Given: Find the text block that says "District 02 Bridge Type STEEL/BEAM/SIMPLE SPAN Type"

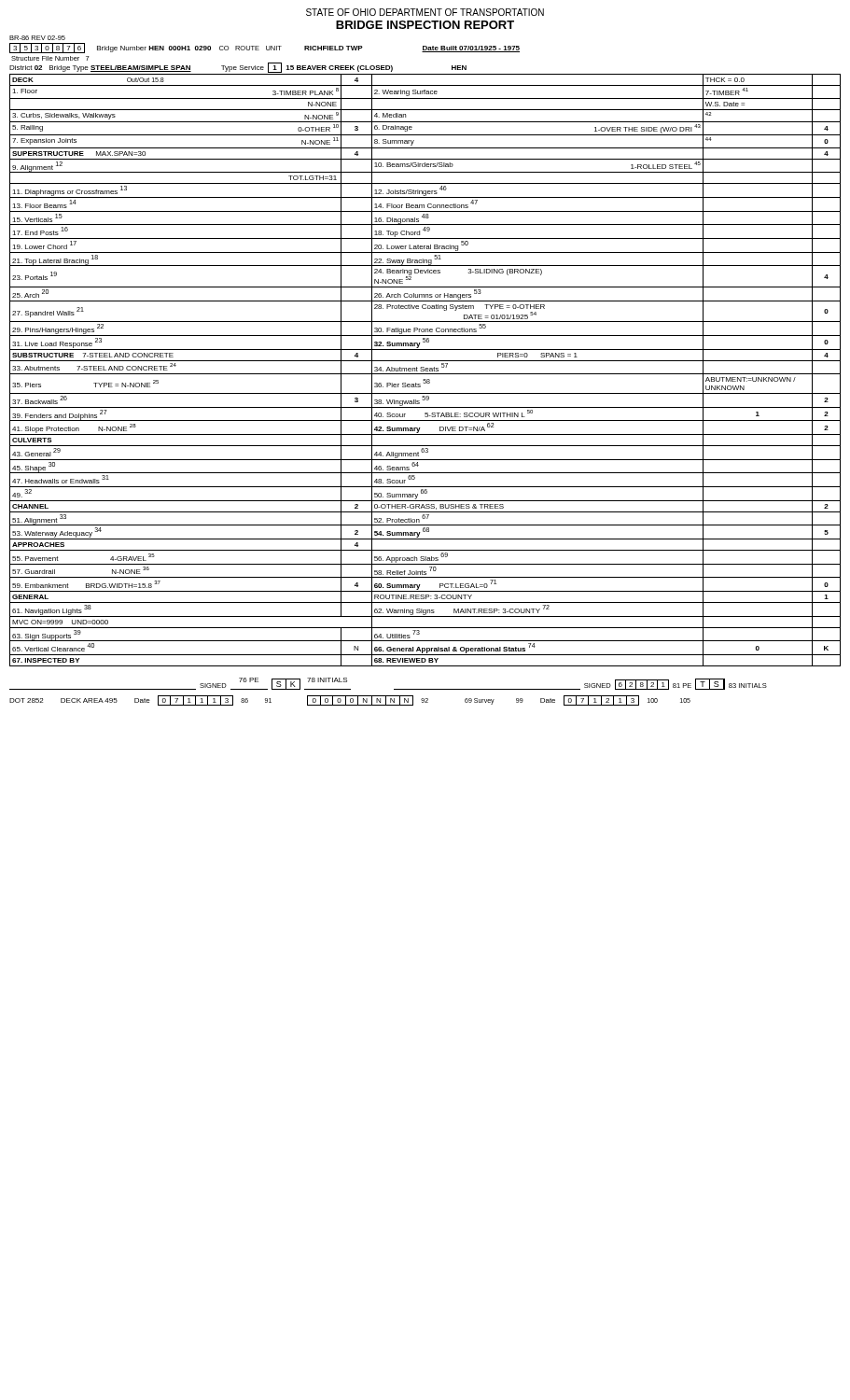Looking at the screenshot, I should tap(238, 68).
